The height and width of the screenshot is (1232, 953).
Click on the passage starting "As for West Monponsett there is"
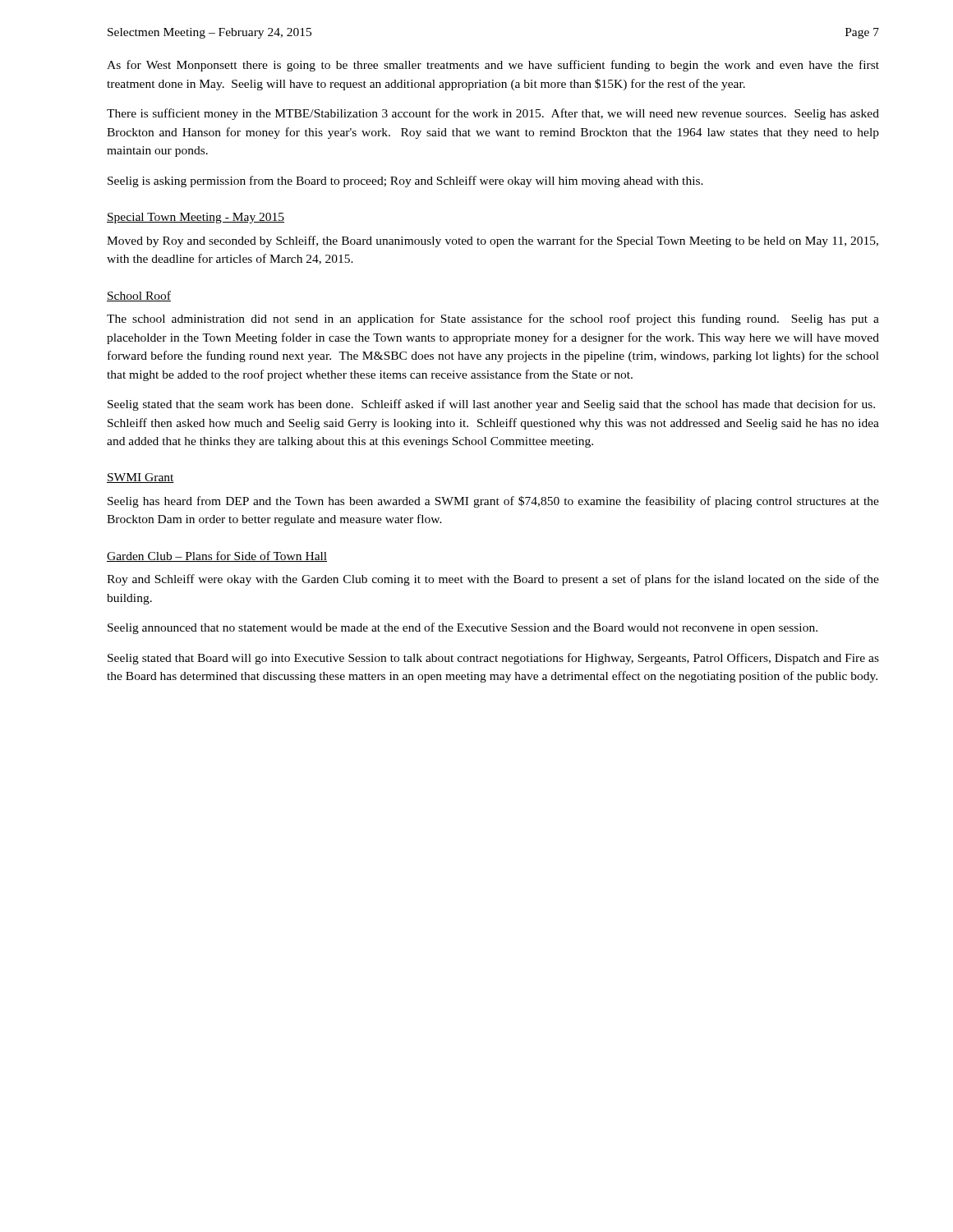coord(493,74)
